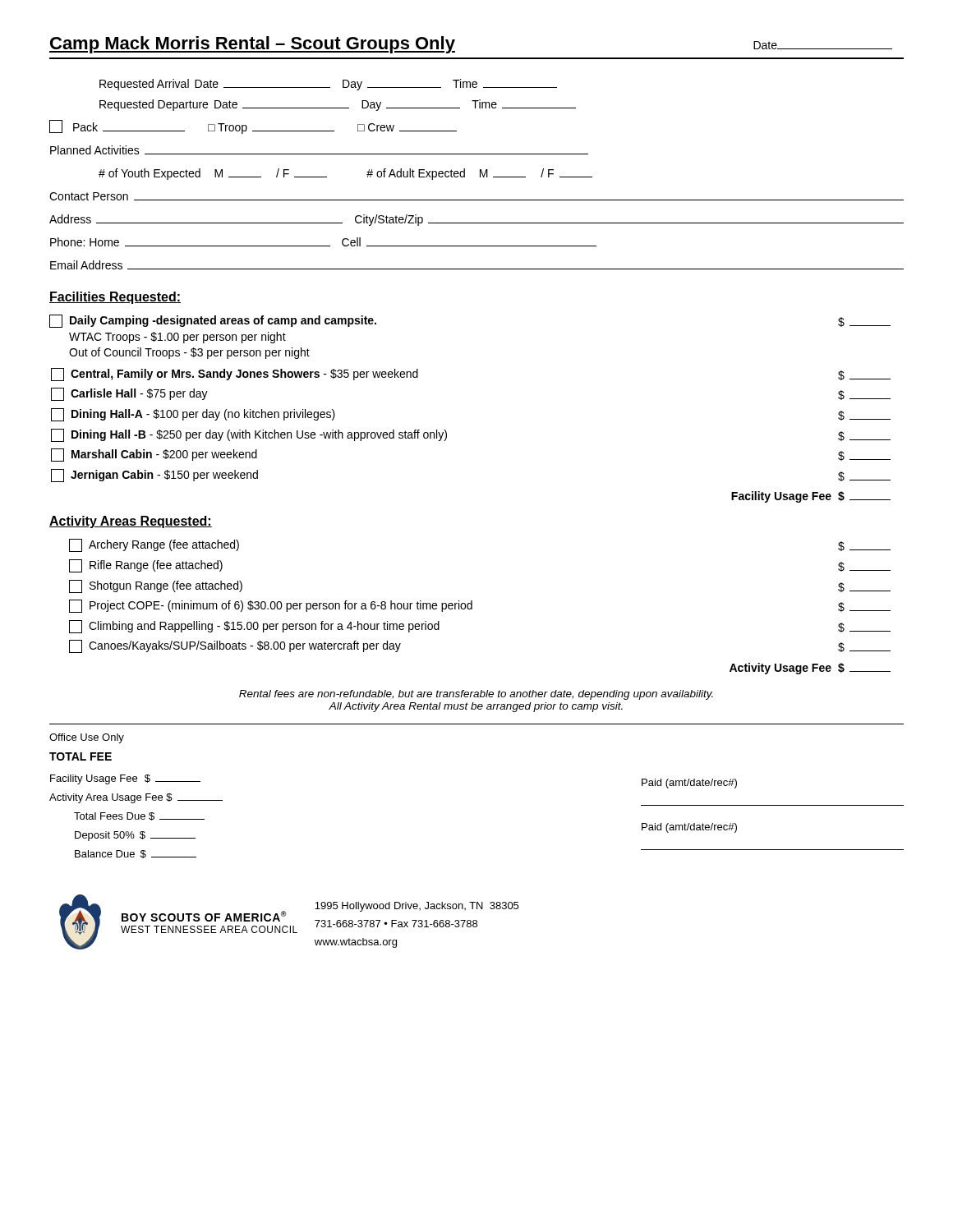Click on the passage starting "Address City/State/Zip"
This screenshot has height=1232, width=953.
click(476, 218)
